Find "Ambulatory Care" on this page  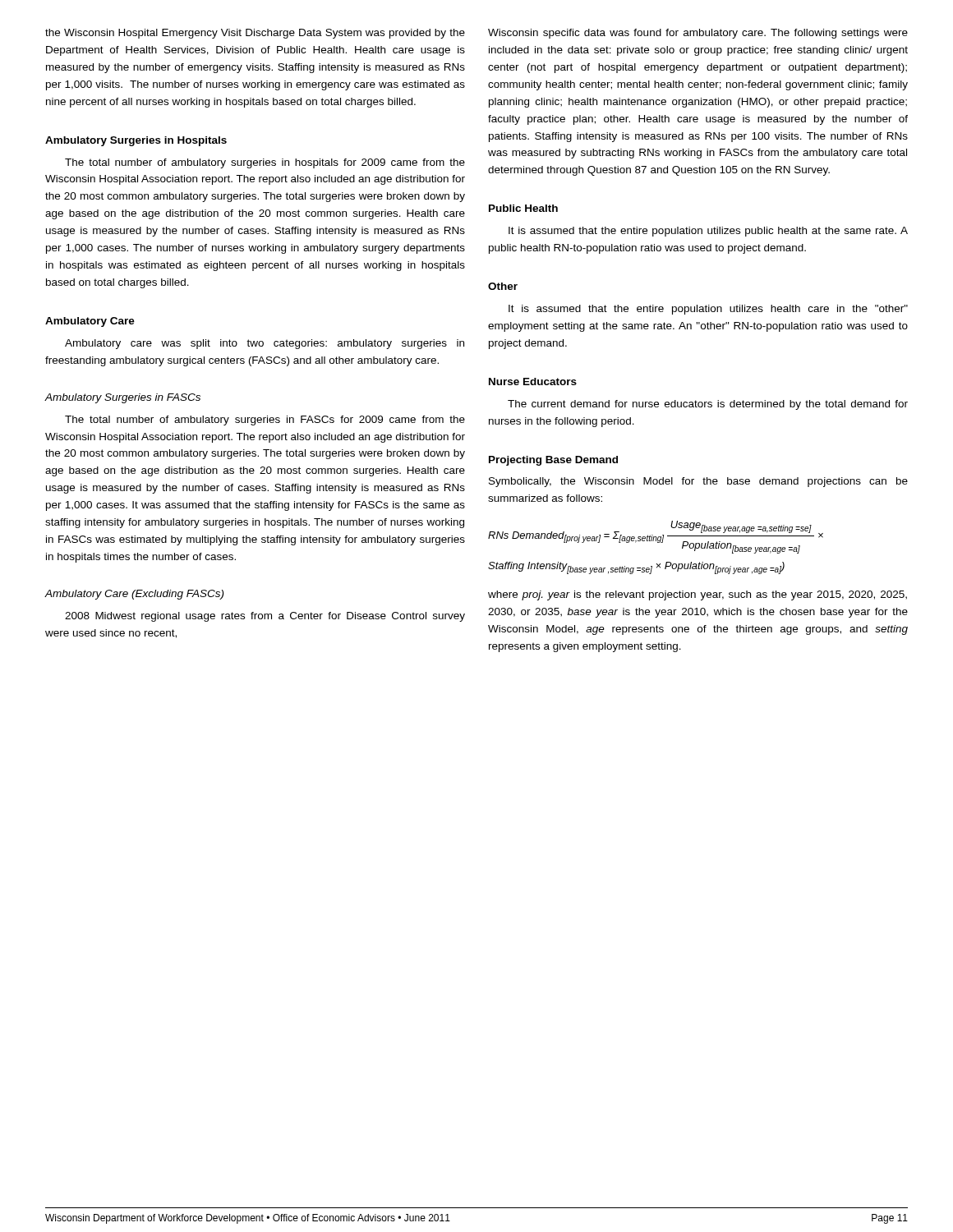coord(90,322)
